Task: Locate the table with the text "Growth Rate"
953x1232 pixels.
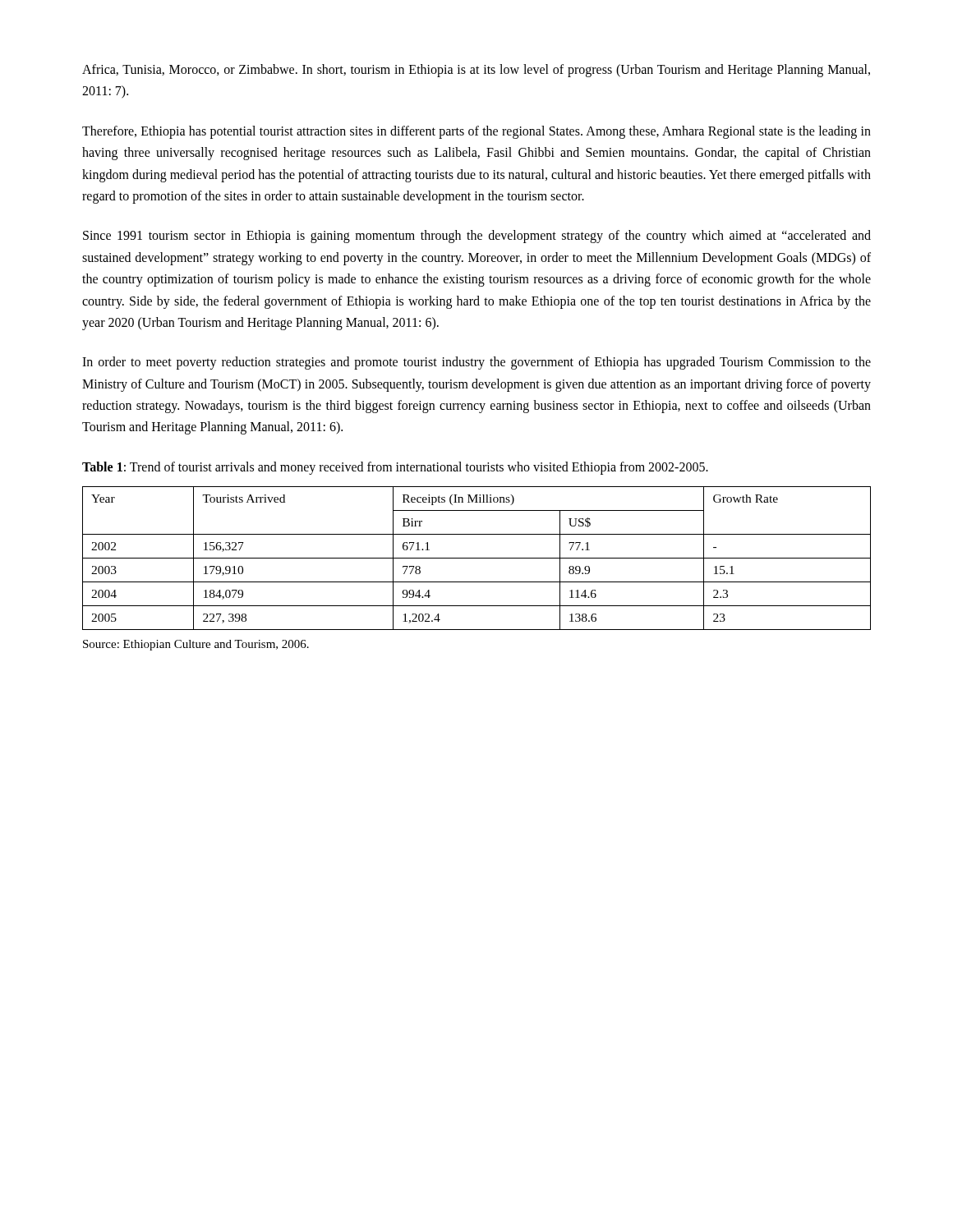Action: coord(476,558)
